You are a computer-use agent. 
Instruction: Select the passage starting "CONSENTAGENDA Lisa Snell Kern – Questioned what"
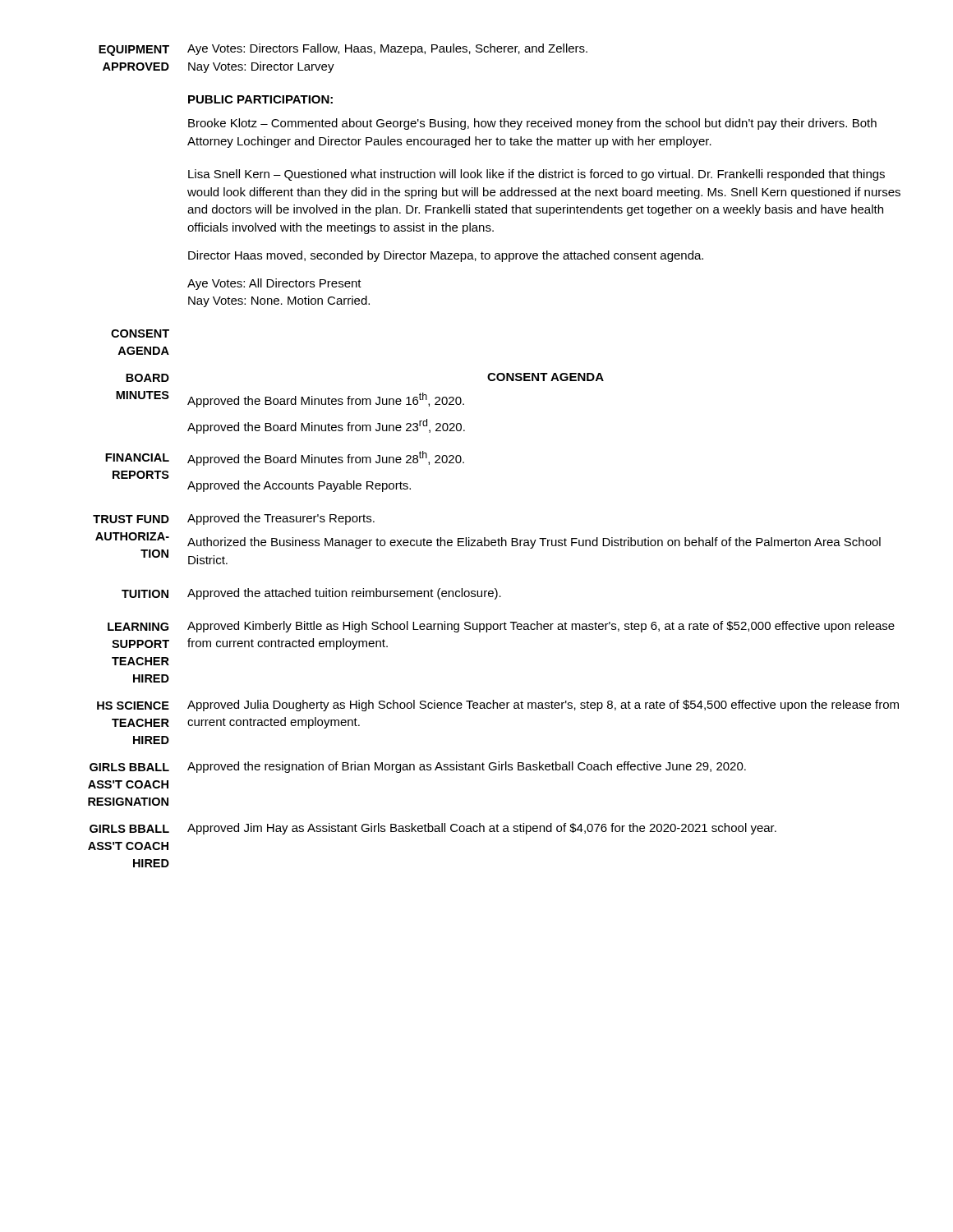point(476,262)
